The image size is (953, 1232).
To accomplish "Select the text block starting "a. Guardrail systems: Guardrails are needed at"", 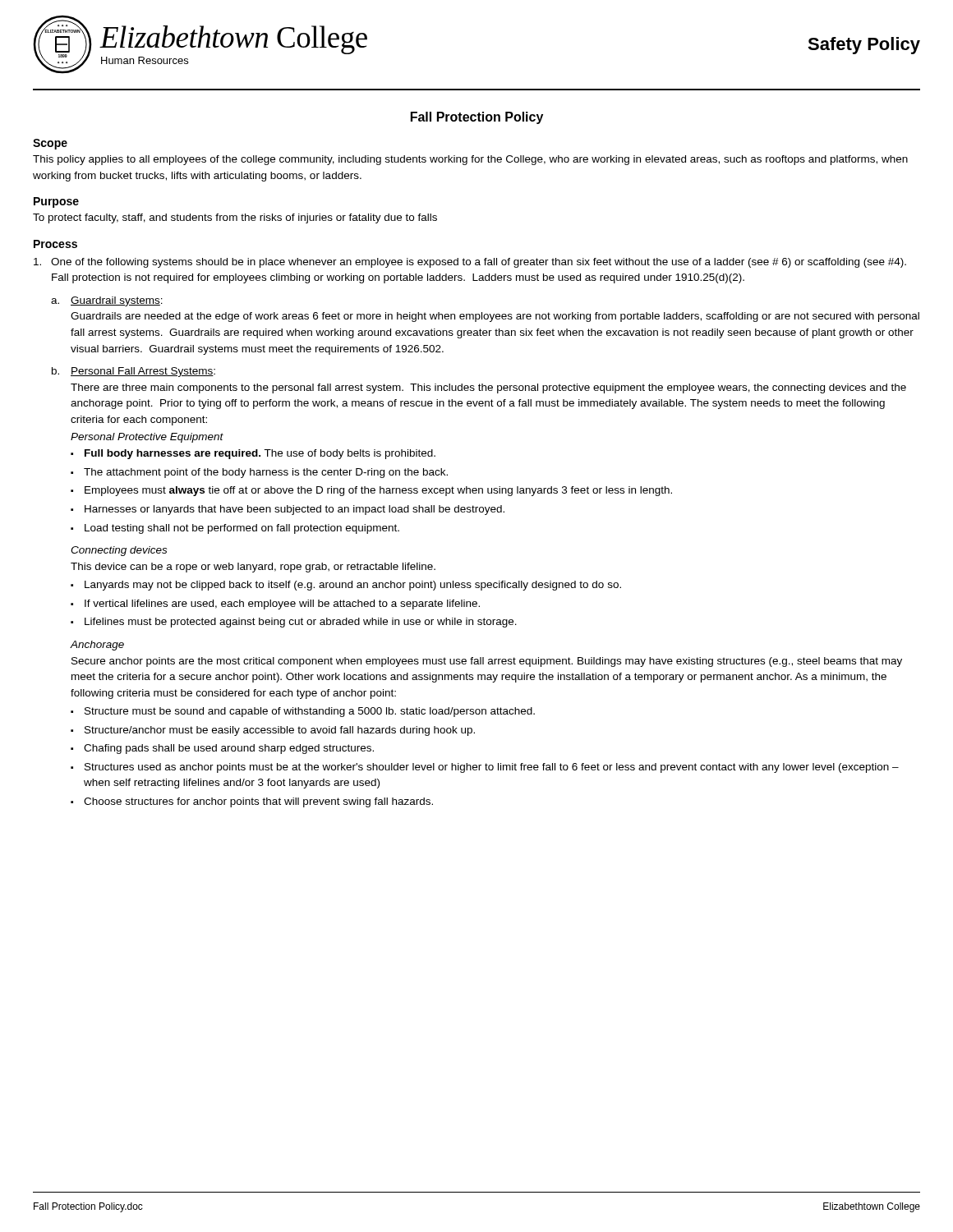I will click(486, 324).
